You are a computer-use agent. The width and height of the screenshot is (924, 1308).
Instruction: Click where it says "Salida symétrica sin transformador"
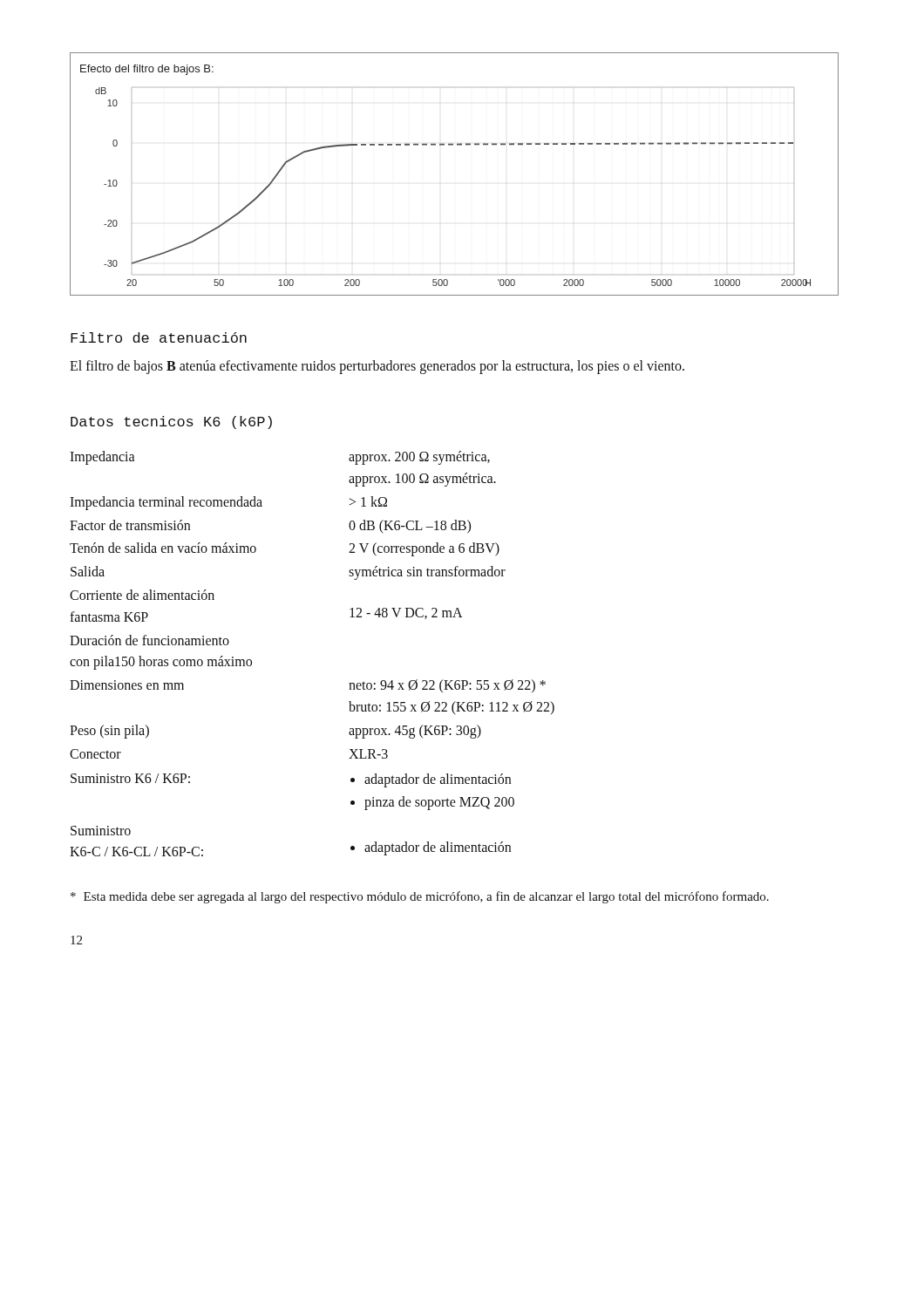pyautogui.click(x=462, y=573)
